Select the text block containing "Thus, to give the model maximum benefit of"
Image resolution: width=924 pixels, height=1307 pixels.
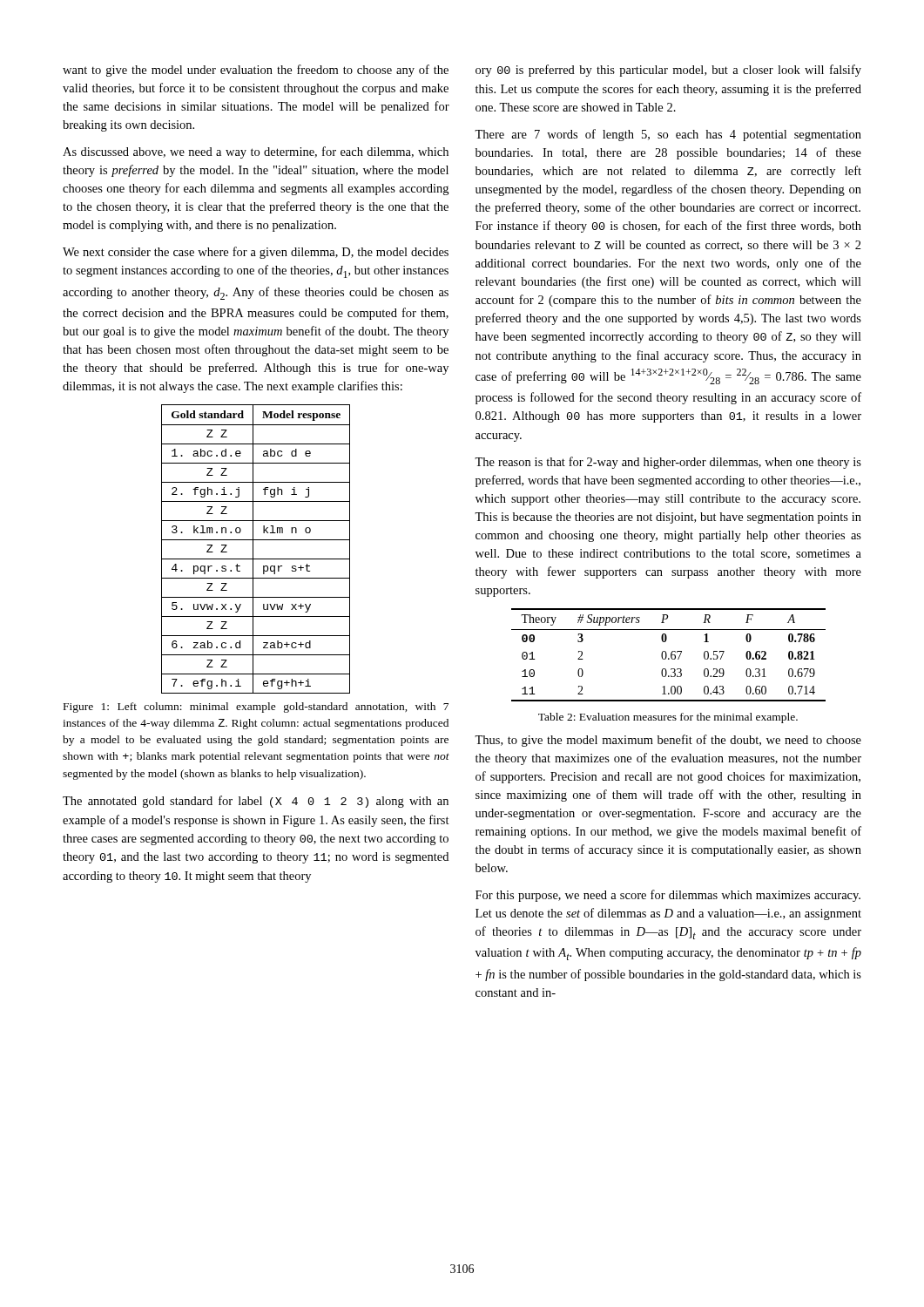point(668,741)
